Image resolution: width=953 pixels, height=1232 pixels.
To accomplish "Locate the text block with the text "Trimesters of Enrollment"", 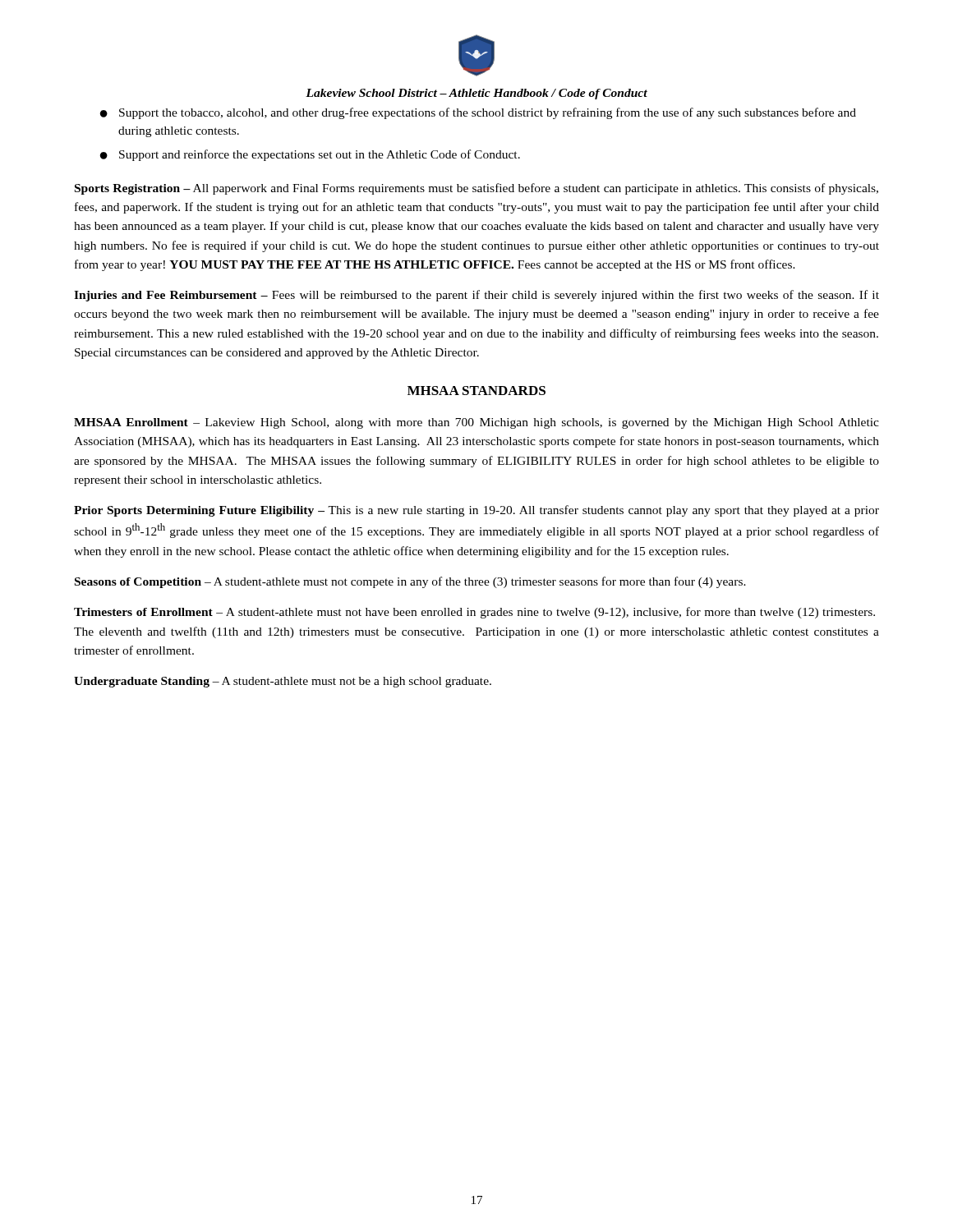I will click(476, 631).
